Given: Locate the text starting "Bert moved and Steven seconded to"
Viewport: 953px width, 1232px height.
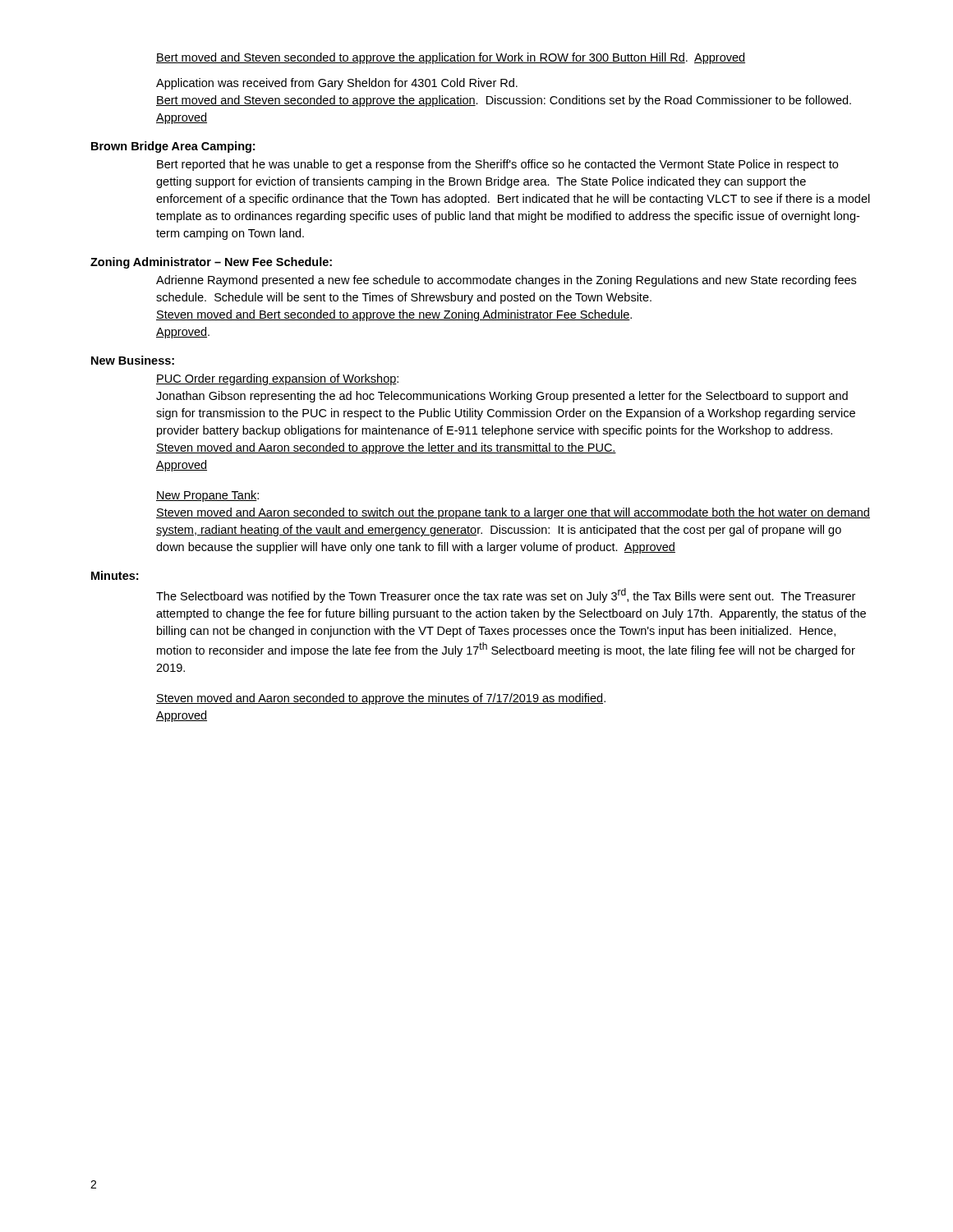Looking at the screenshot, I should point(451,57).
